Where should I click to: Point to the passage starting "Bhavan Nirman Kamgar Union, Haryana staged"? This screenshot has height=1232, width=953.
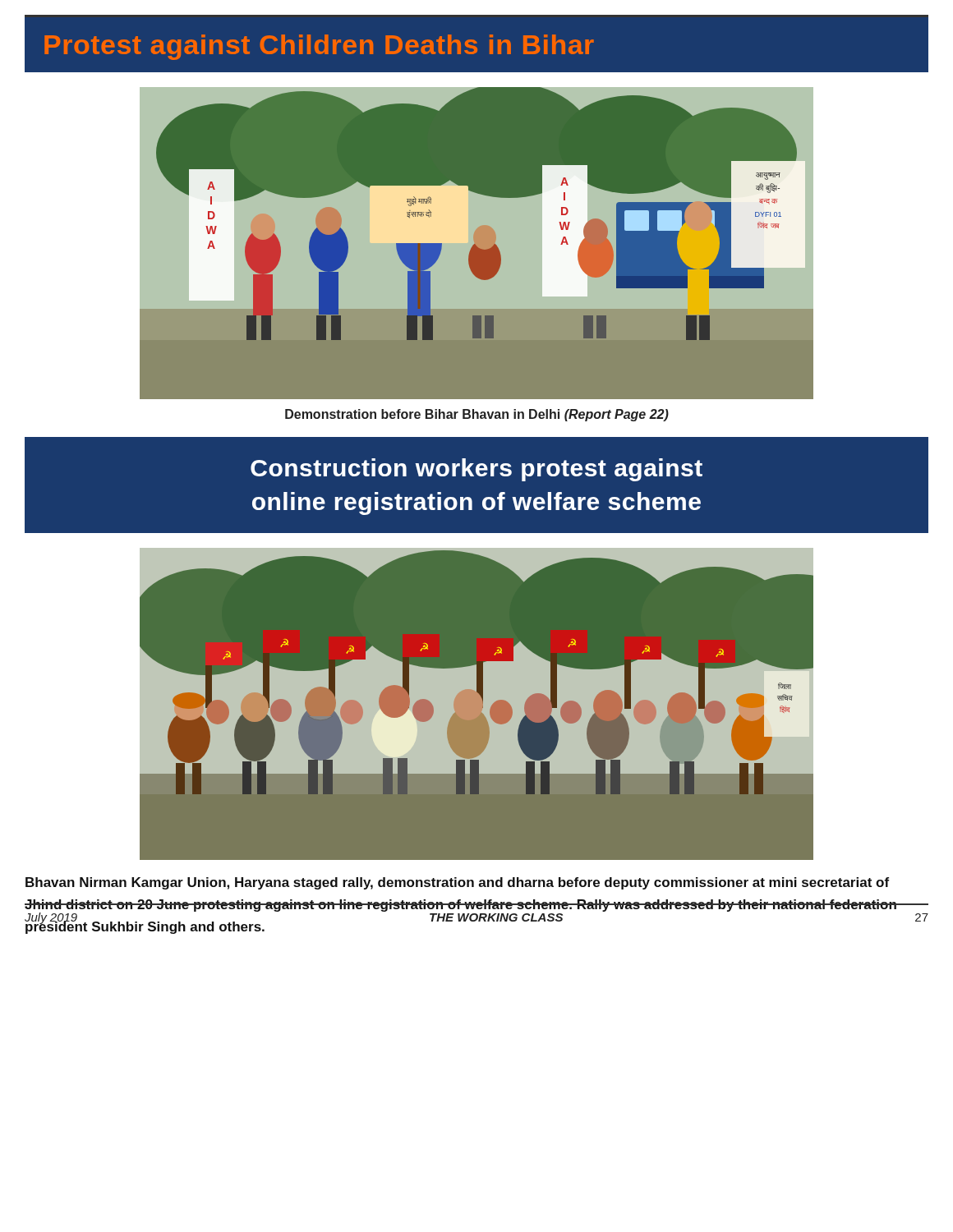461,905
